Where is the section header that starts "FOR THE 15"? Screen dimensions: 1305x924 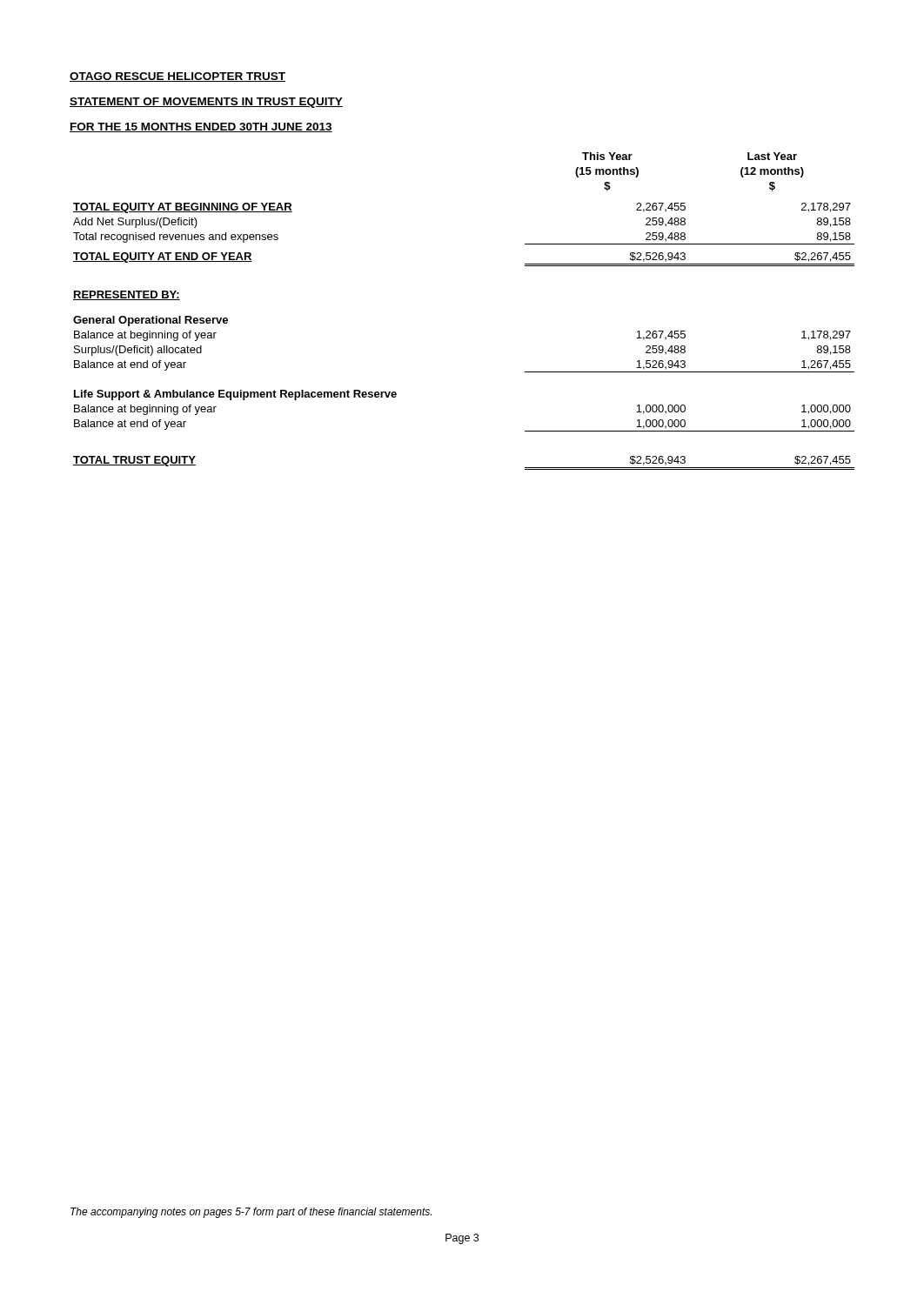pyautogui.click(x=201, y=127)
